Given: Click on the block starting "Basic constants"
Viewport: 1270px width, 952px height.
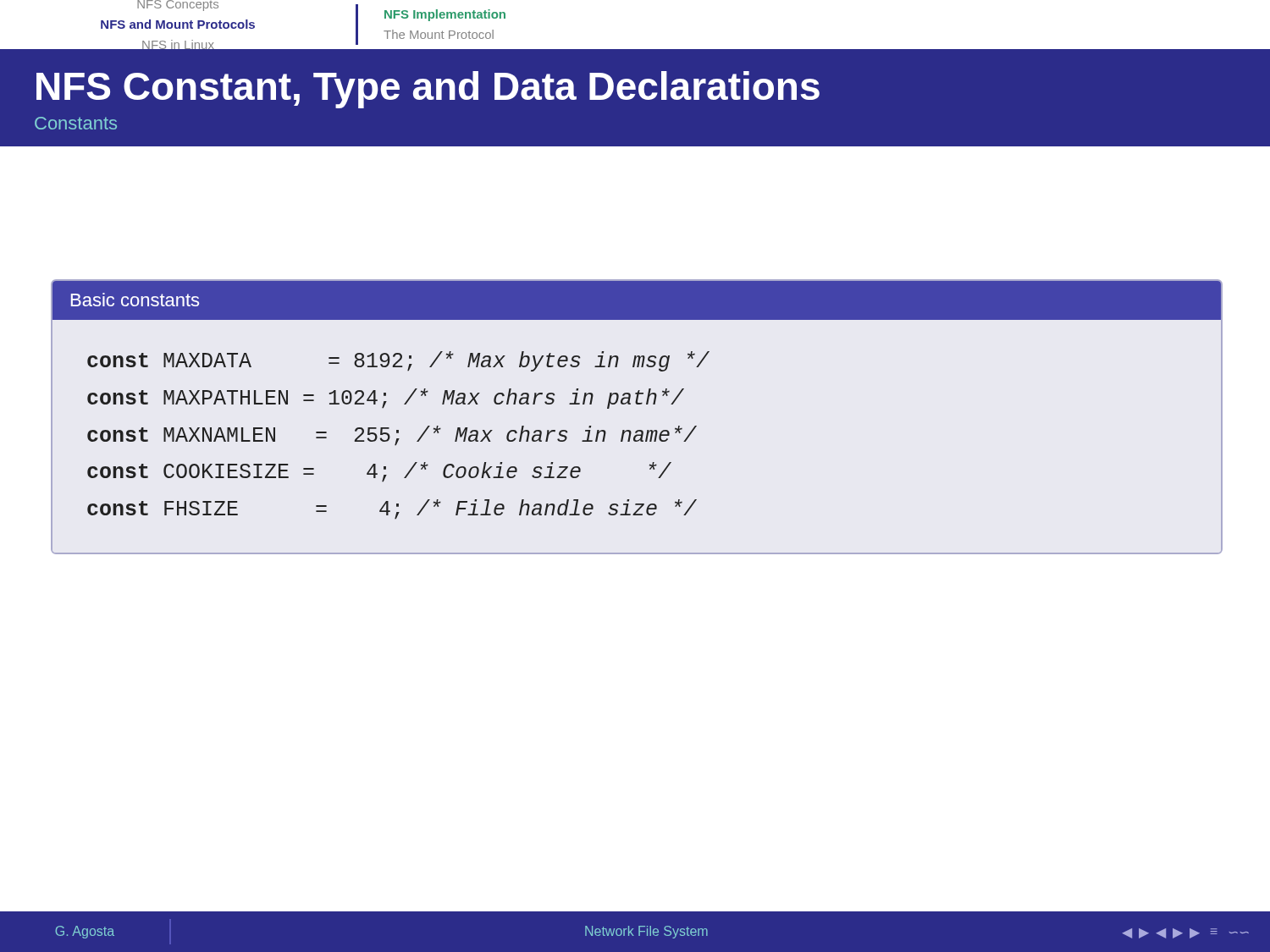Looking at the screenshot, I should pyautogui.click(x=135, y=300).
